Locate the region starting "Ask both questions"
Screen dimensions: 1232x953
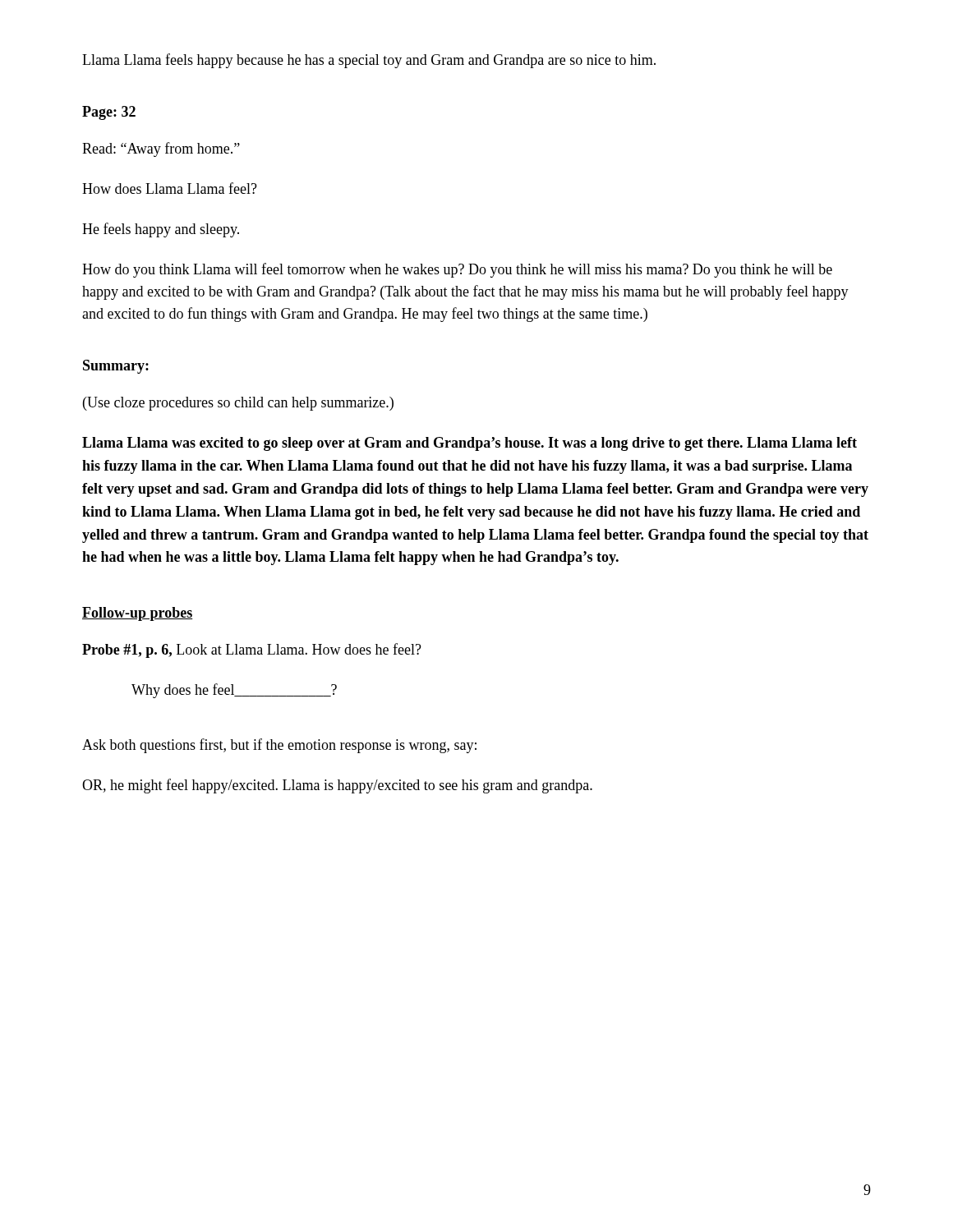(x=280, y=745)
